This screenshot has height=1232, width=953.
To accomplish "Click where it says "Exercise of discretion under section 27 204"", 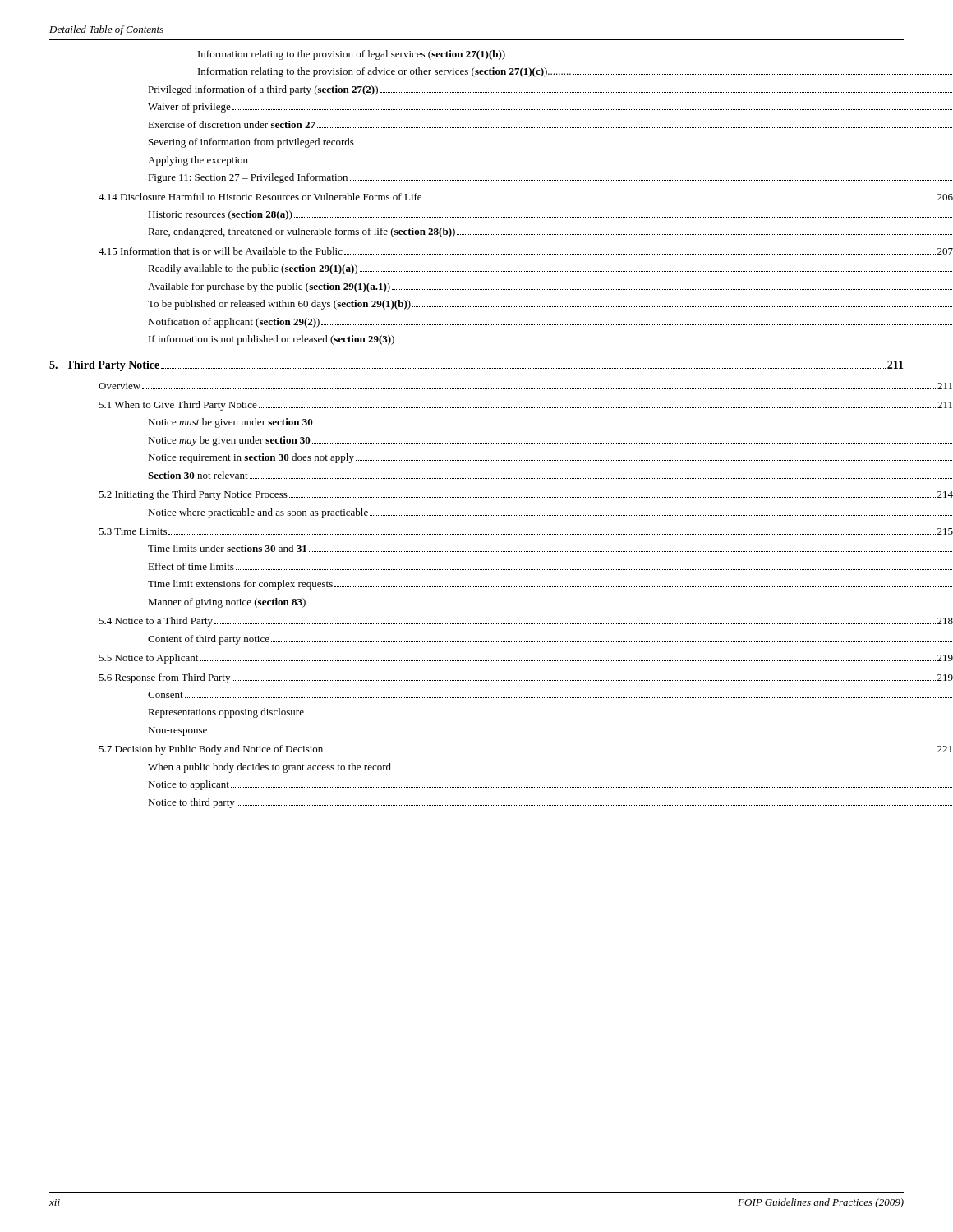I will click(x=550, y=124).
